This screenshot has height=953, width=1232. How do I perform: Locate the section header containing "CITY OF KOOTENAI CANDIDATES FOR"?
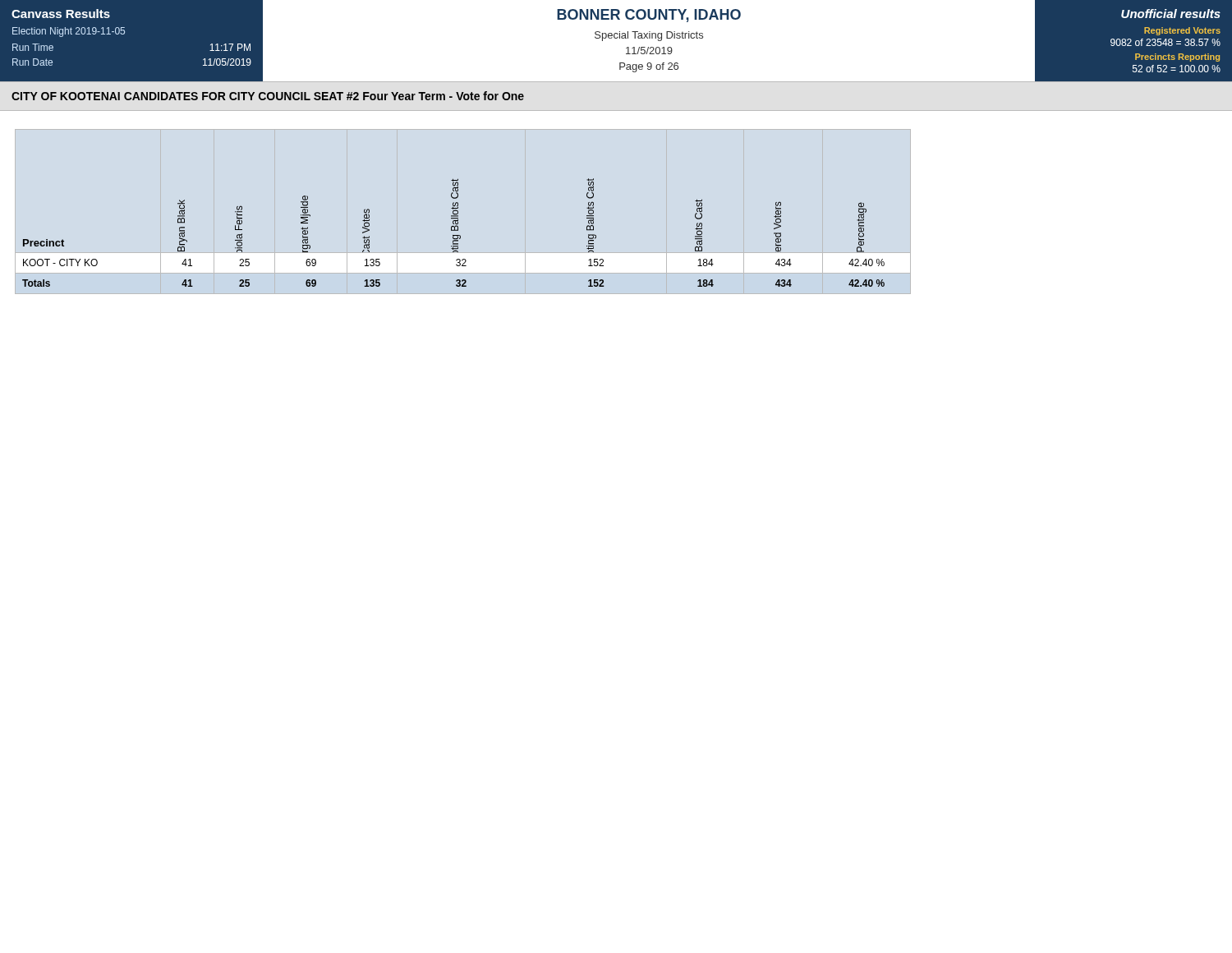click(268, 96)
